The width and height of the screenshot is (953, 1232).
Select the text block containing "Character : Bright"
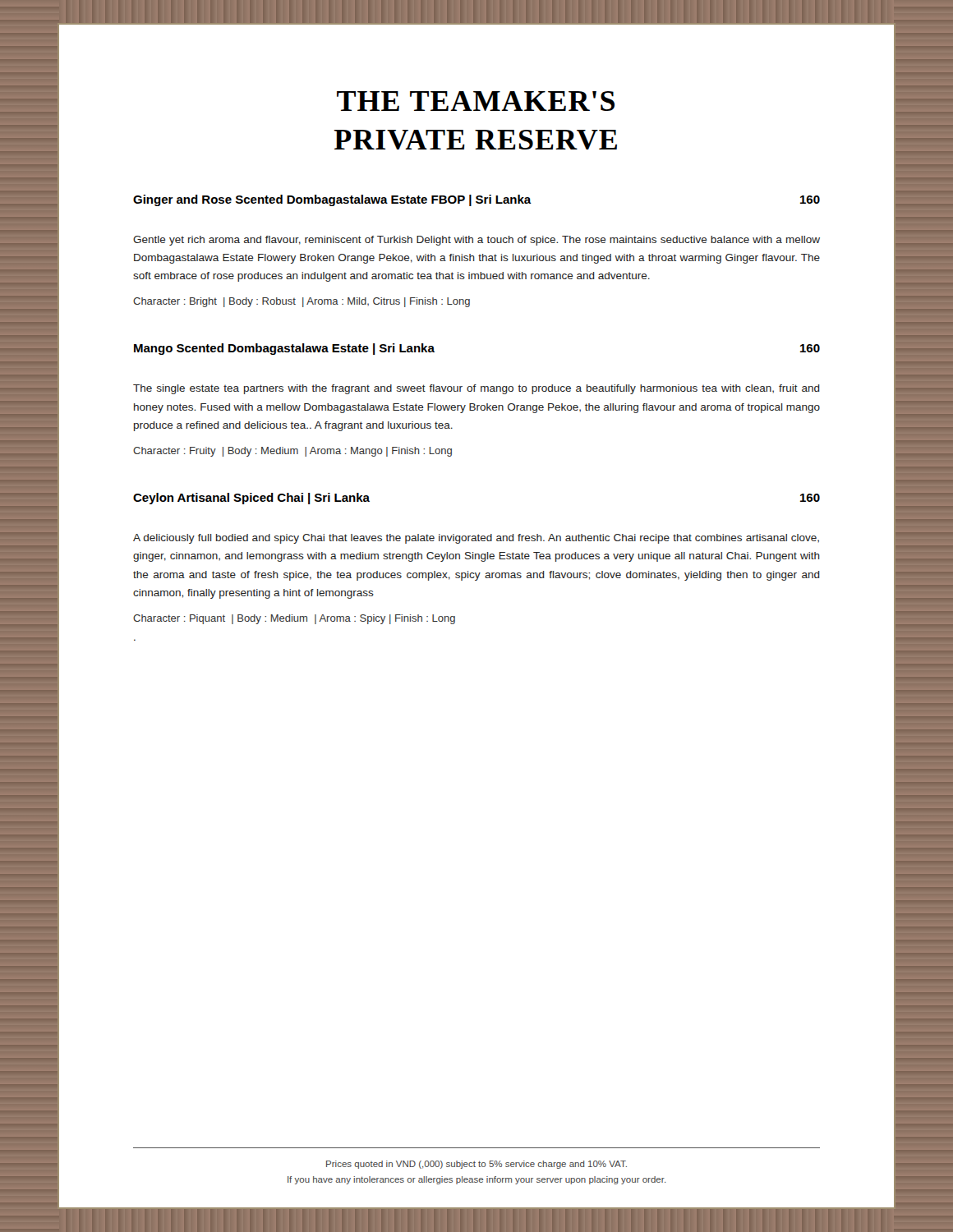point(302,301)
